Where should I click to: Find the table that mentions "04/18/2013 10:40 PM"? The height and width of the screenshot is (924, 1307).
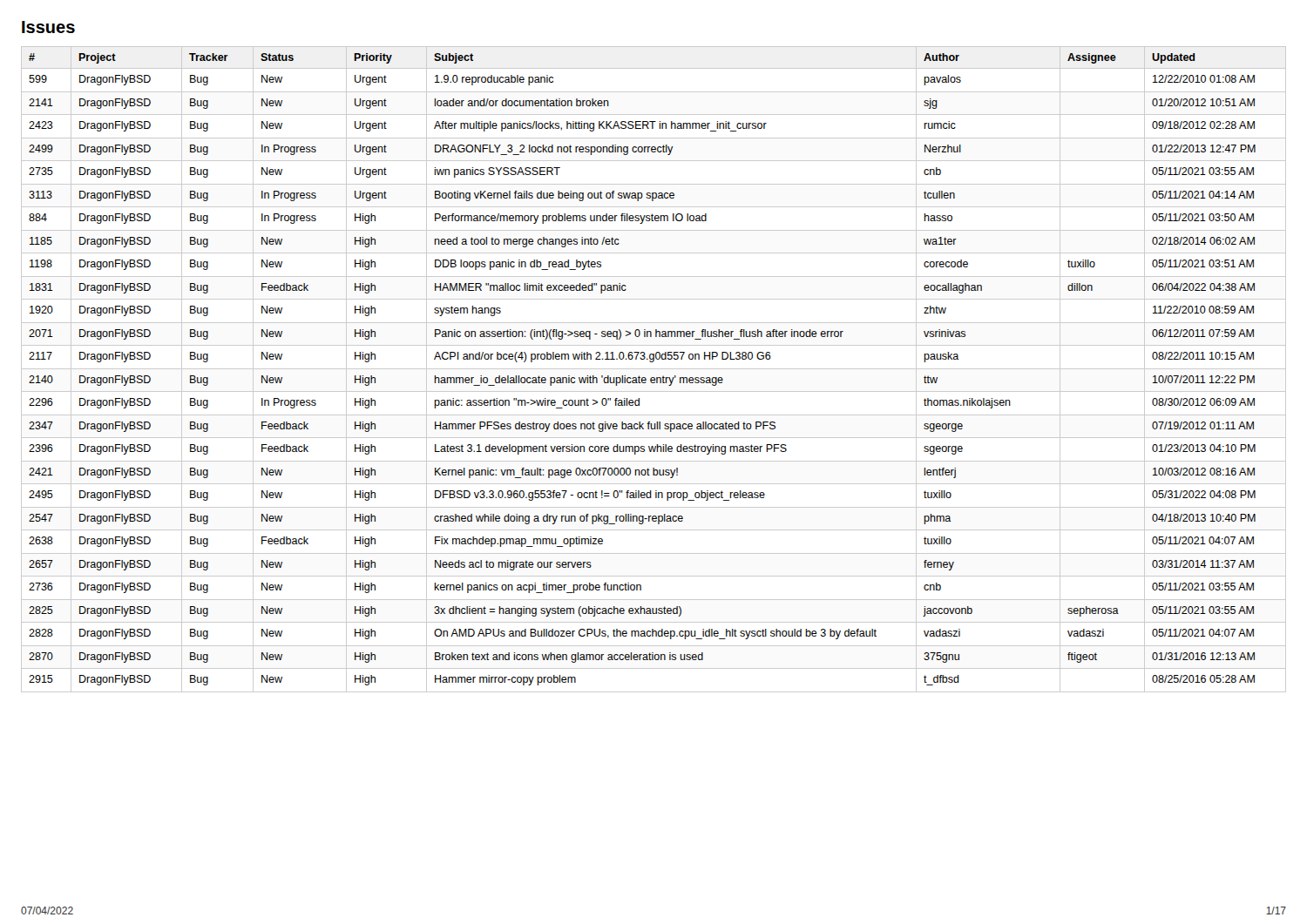pyautogui.click(x=654, y=369)
